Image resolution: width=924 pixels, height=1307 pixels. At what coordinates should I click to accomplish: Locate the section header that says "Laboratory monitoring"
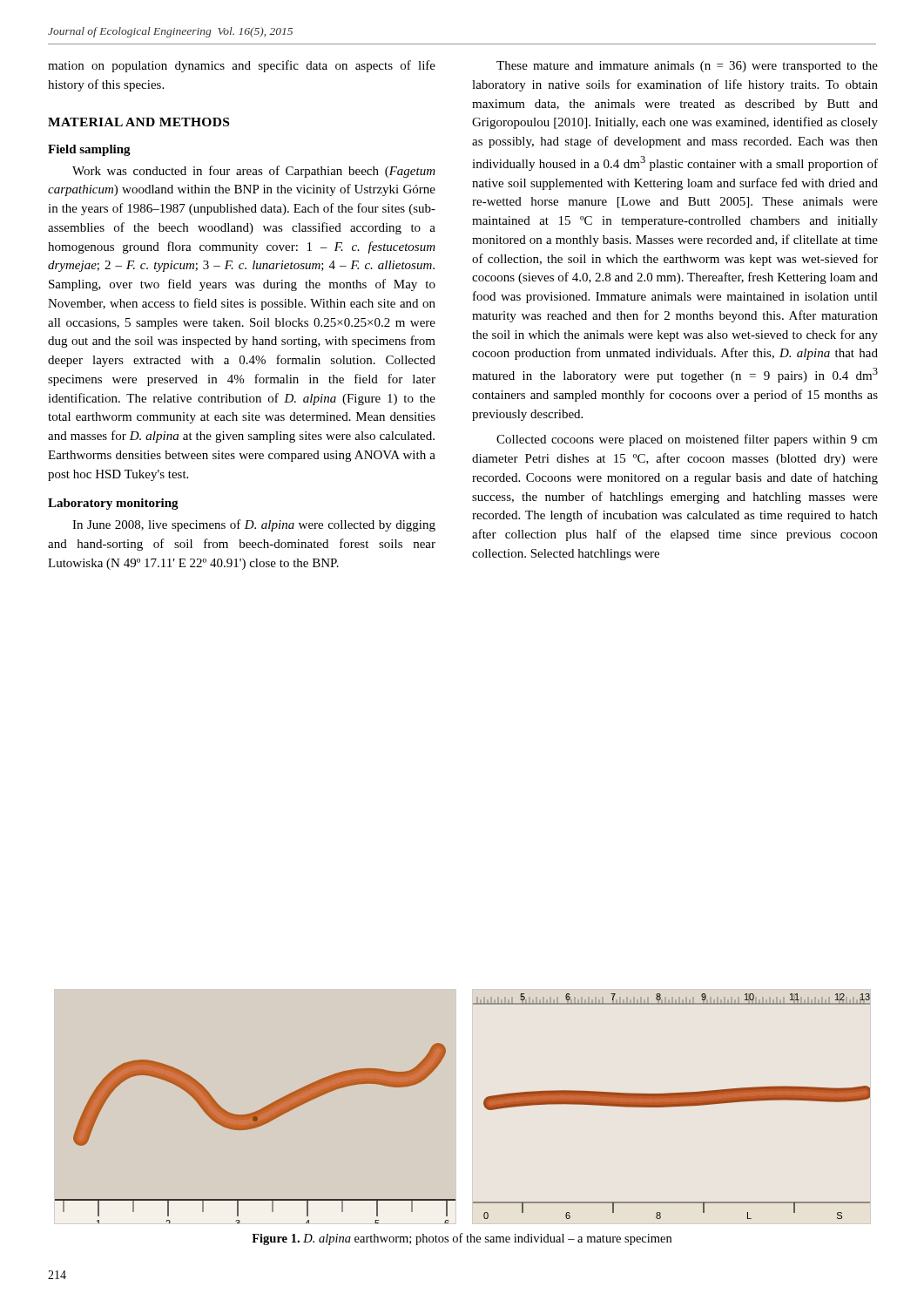(x=113, y=503)
